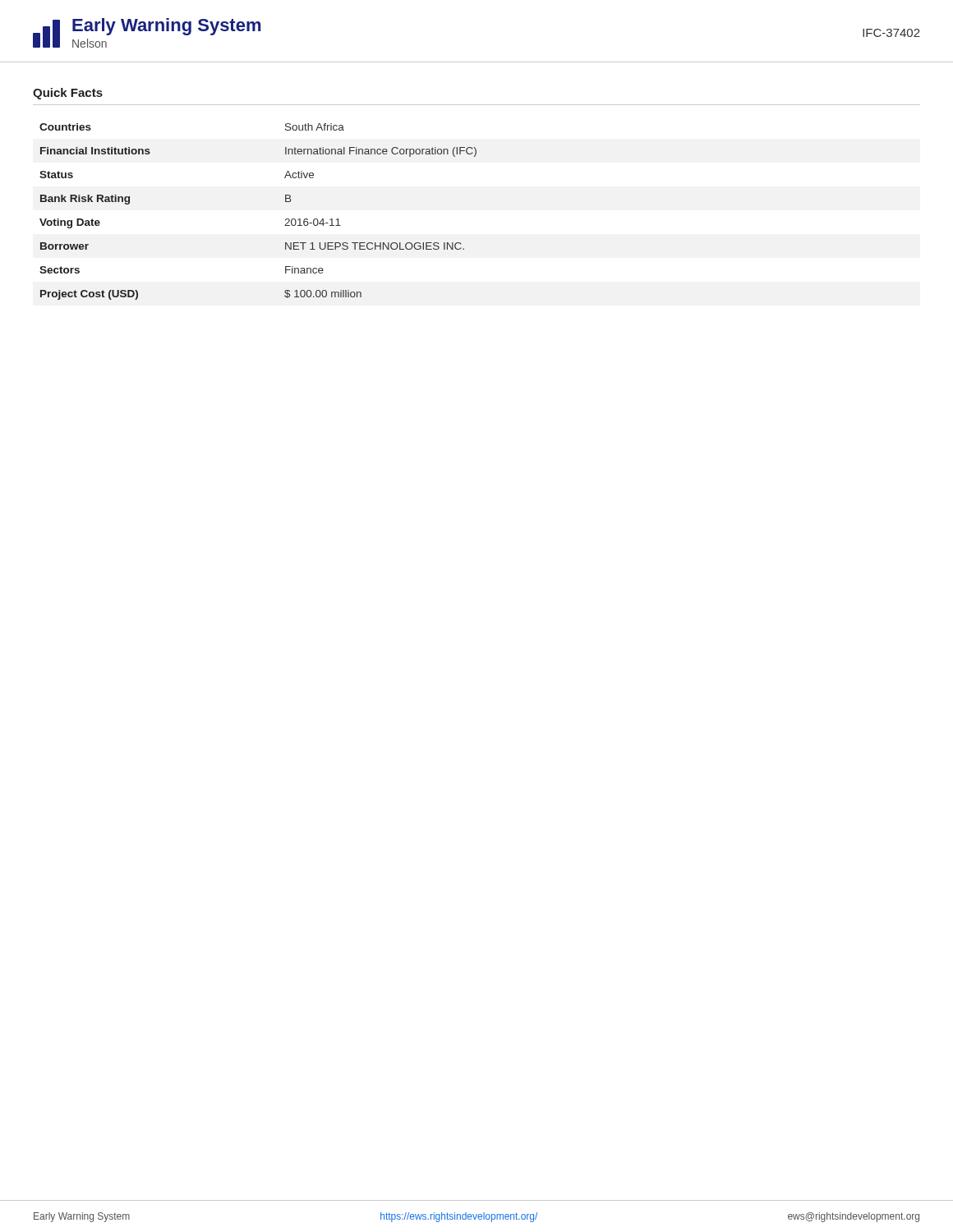The image size is (953, 1232).
Task: Locate the text "Quick Facts"
Action: tap(68, 93)
